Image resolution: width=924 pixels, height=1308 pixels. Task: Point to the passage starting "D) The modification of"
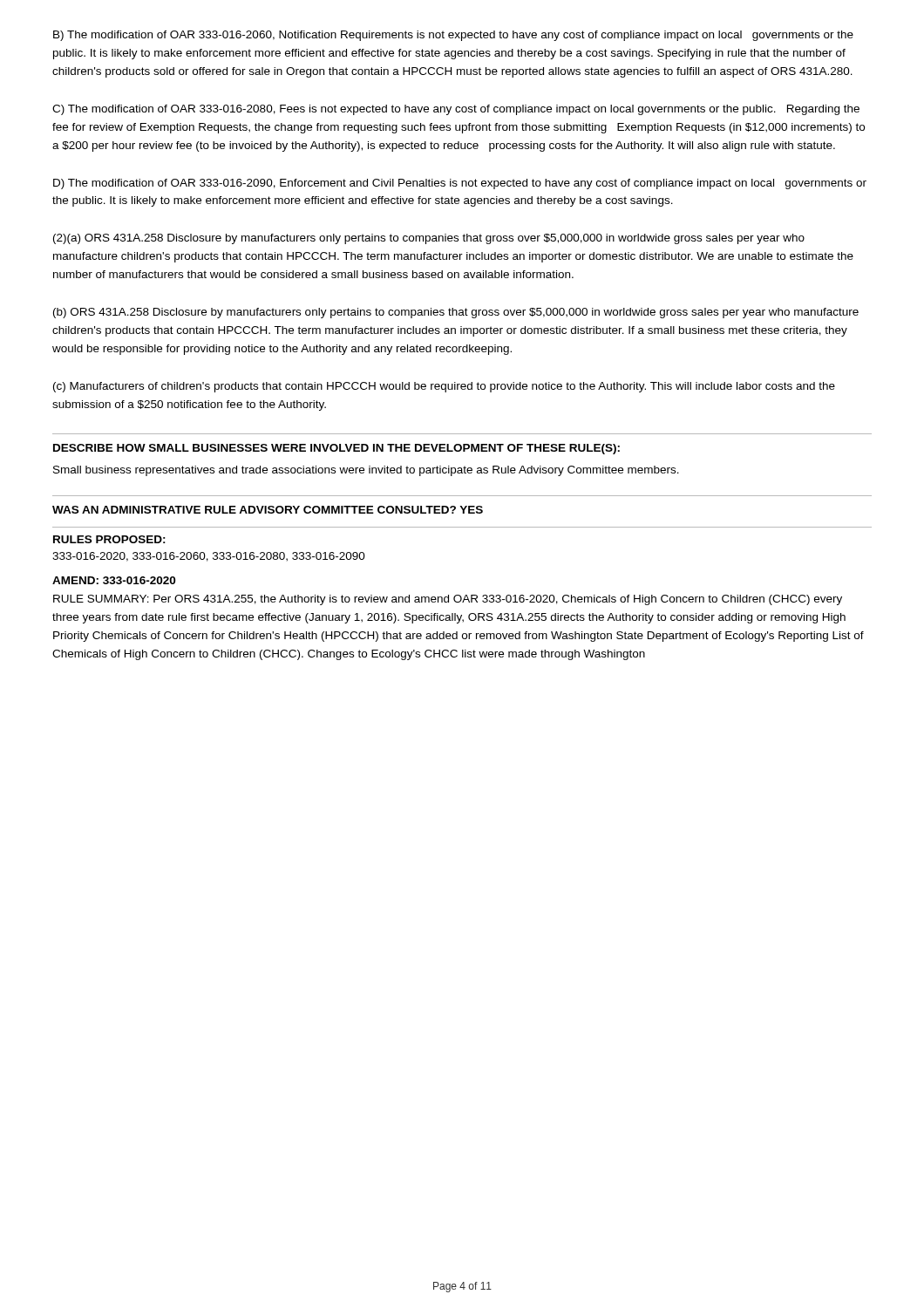459,191
